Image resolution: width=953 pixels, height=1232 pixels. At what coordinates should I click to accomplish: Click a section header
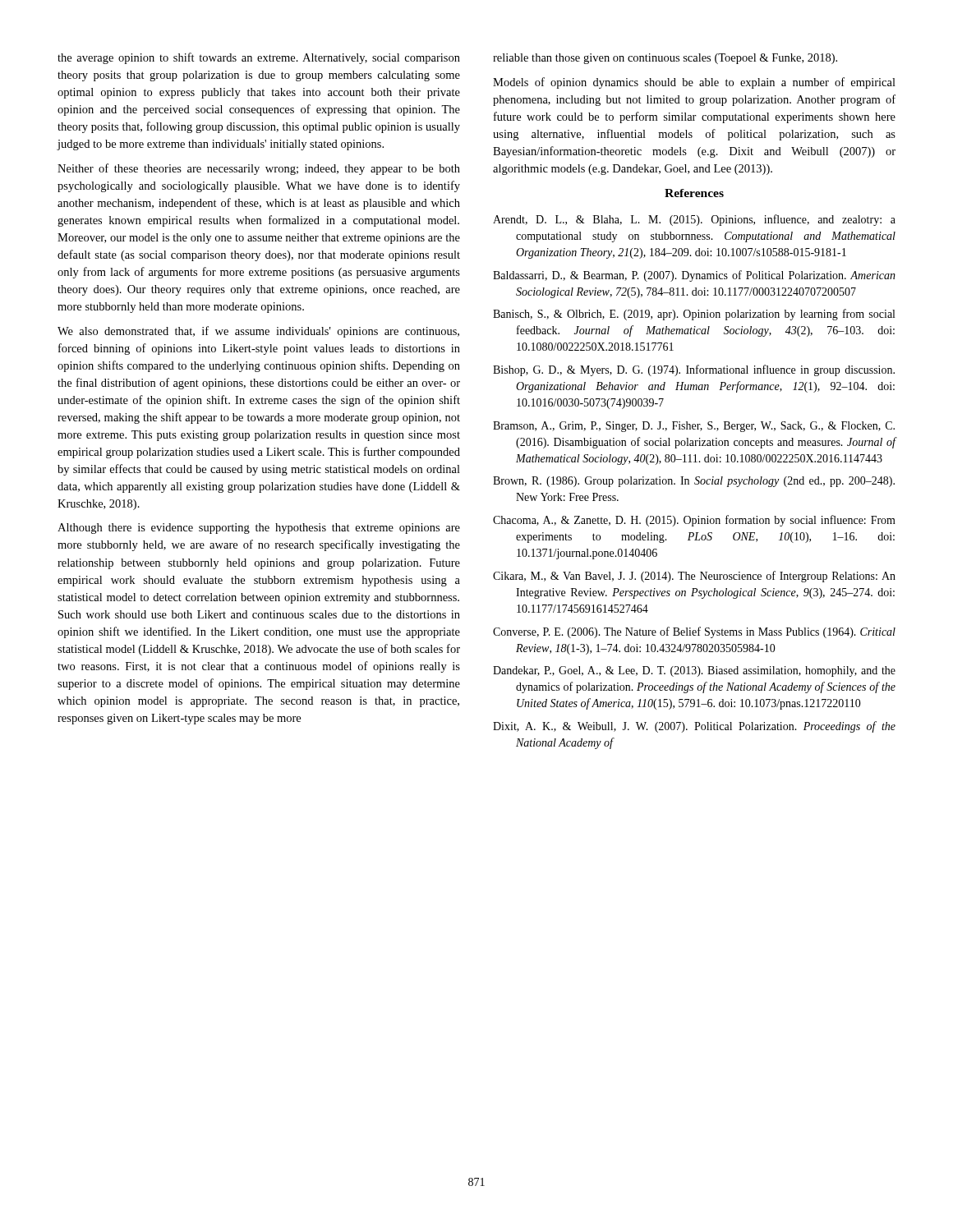(x=694, y=194)
